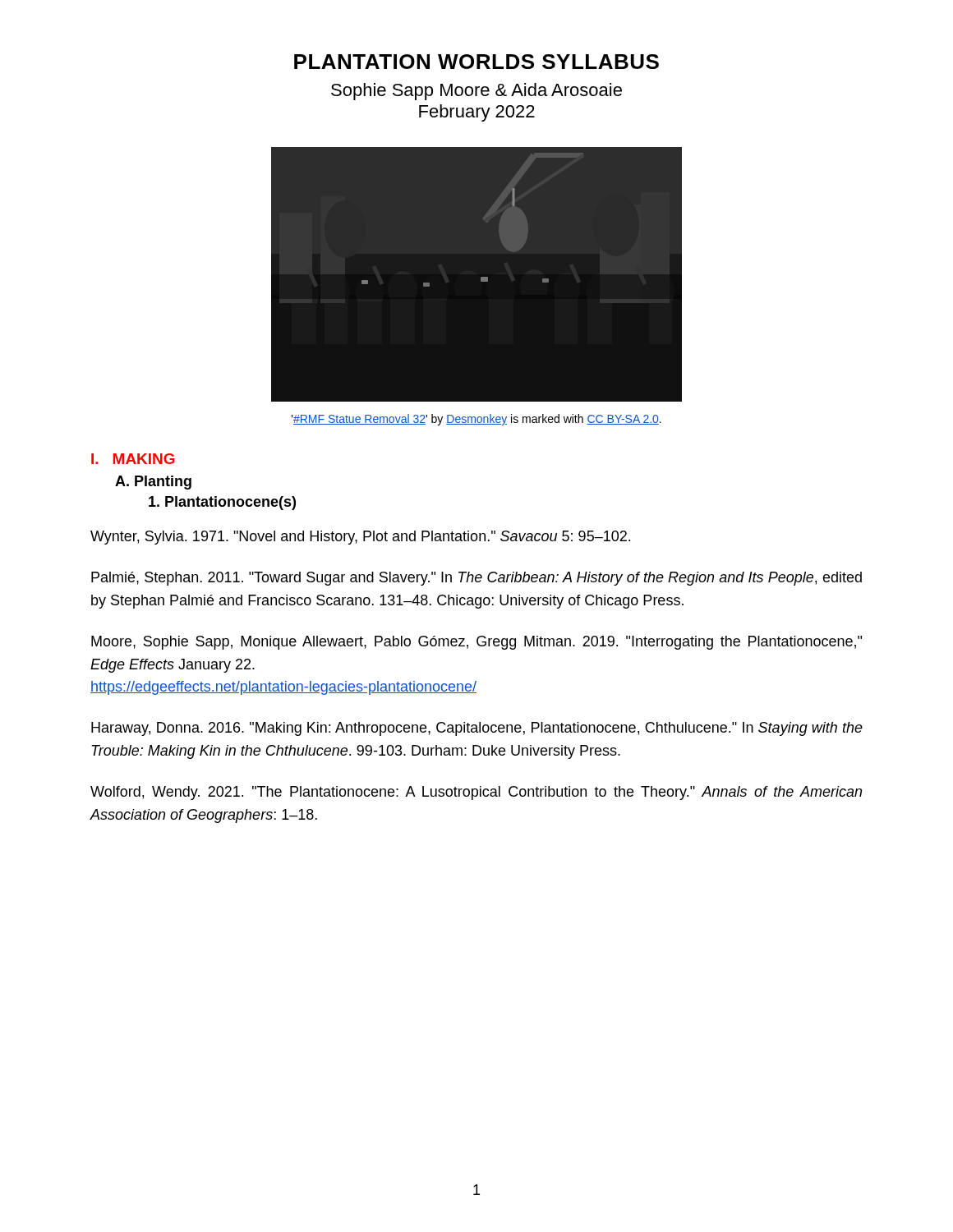This screenshot has width=953, height=1232.
Task: Point to the block beginning "Wolford, Wendy. 2021. "The Plantationocene:"
Action: pos(476,803)
